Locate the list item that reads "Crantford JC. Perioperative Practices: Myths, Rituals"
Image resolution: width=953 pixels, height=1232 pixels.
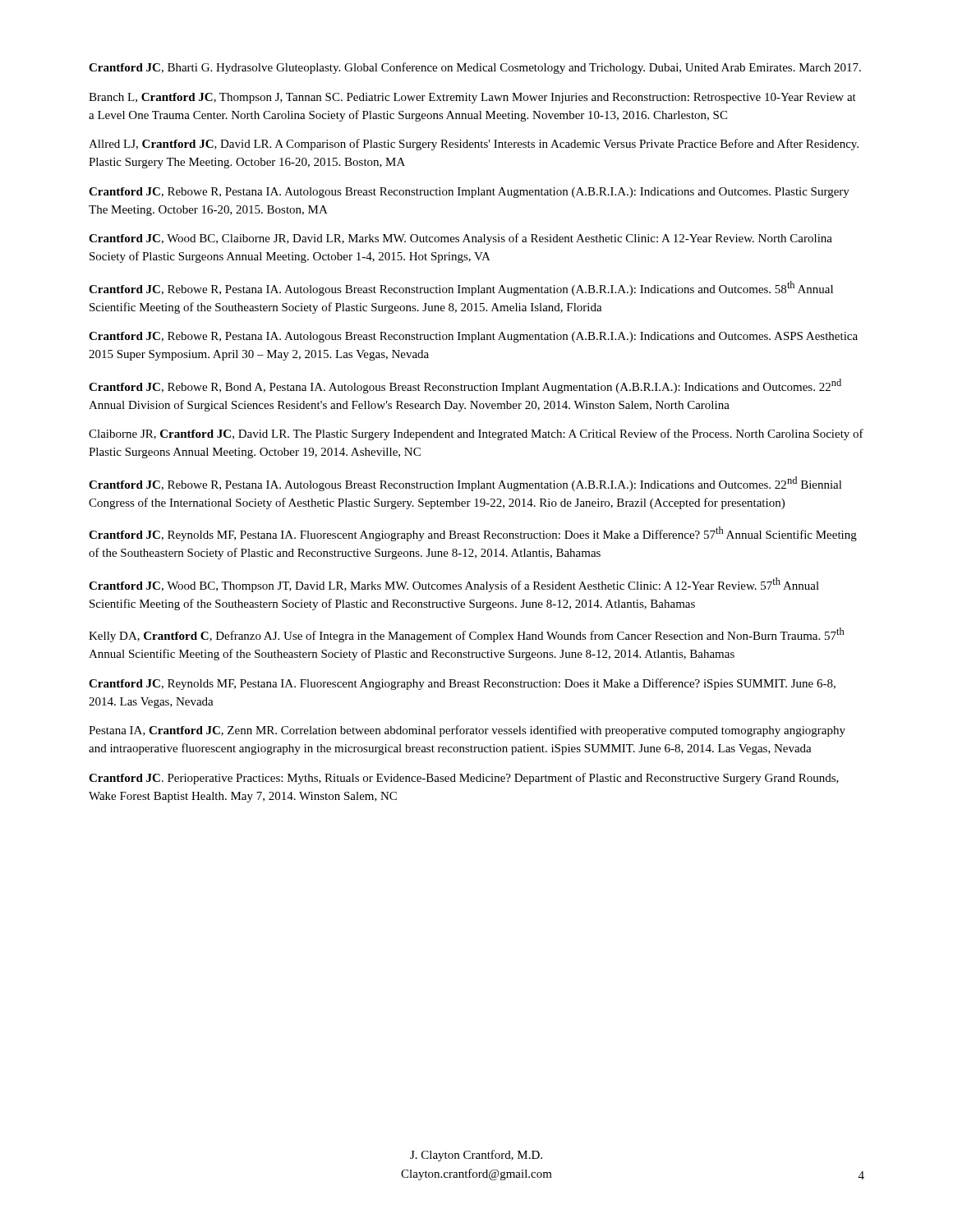click(464, 787)
